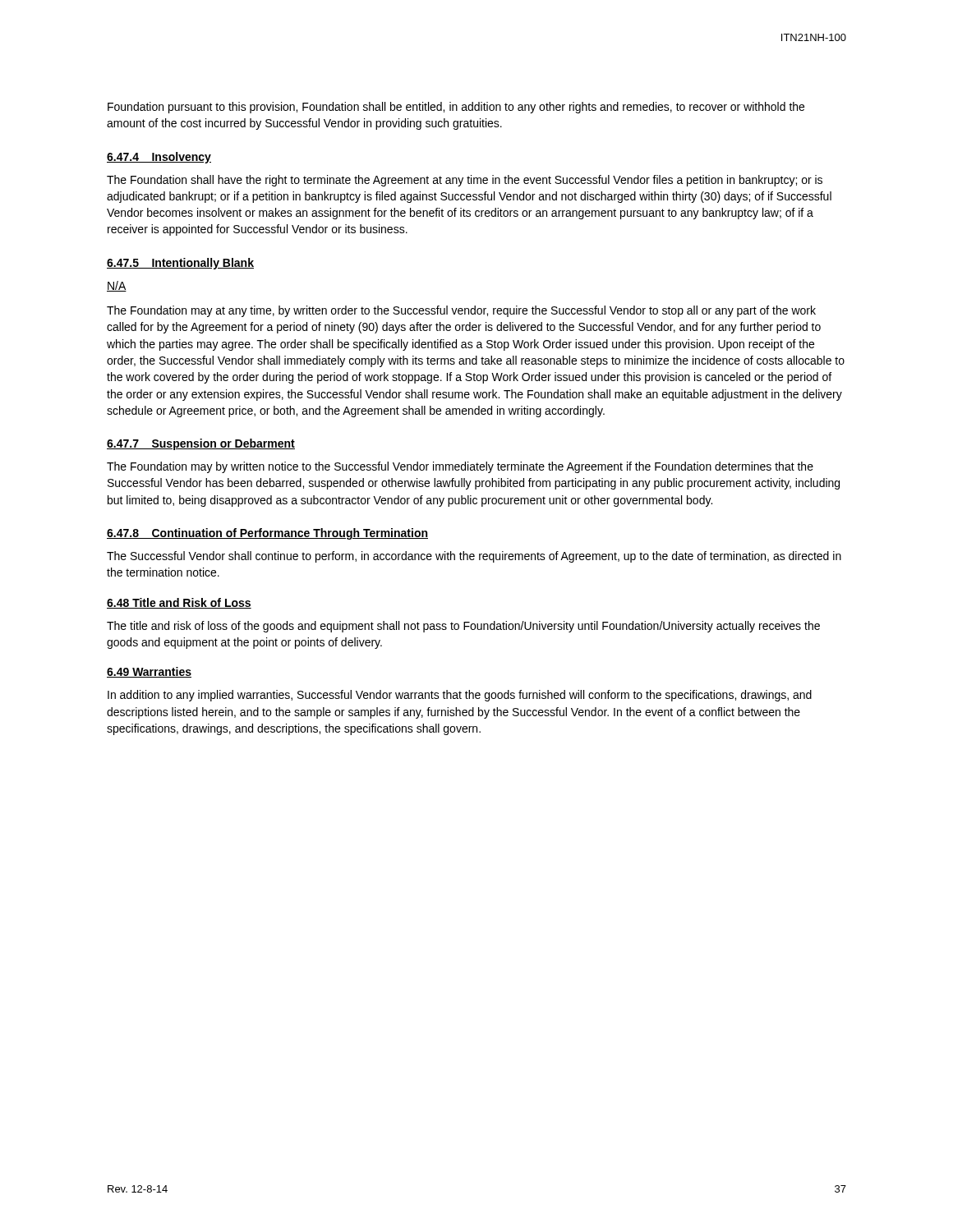The width and height of the screenshot is (953, 1232).
Task: Locate the region starting "6.47.4 Insolvency"
Action: pos(159,157)
